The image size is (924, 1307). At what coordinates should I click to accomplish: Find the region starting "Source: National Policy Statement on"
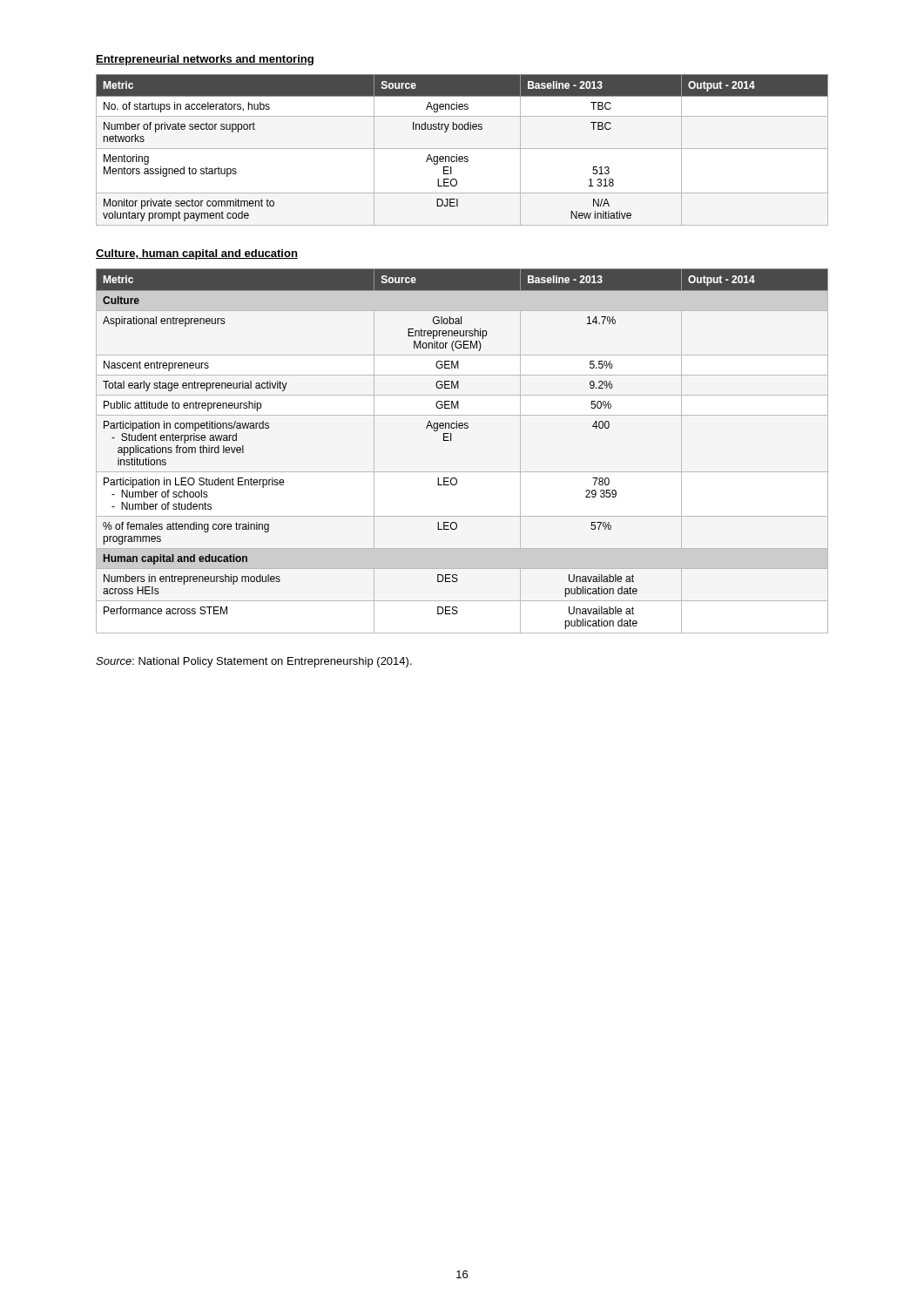pyautogui.click(x=254, y=661)
